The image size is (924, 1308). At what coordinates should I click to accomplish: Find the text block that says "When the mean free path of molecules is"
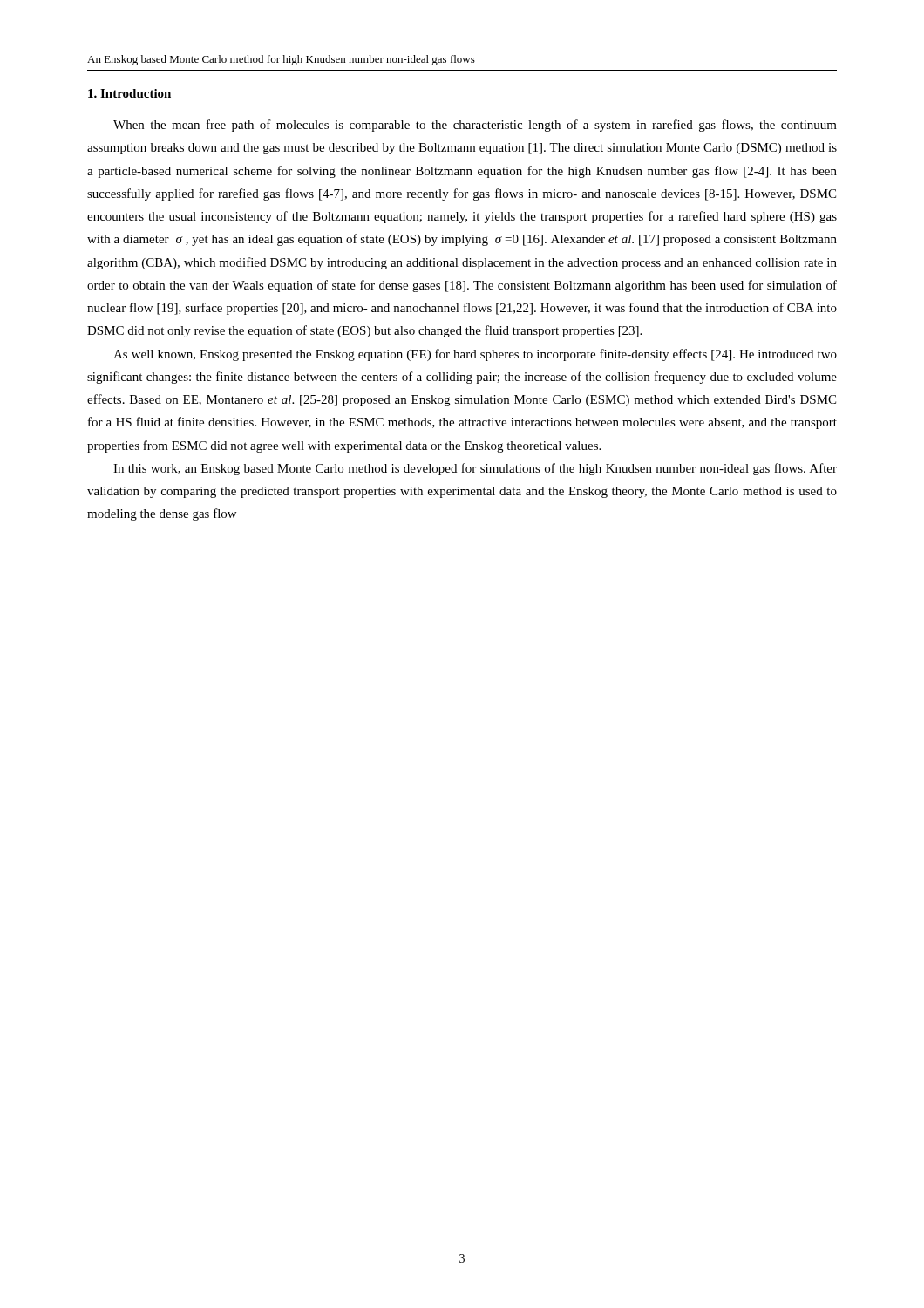(462, 228)
